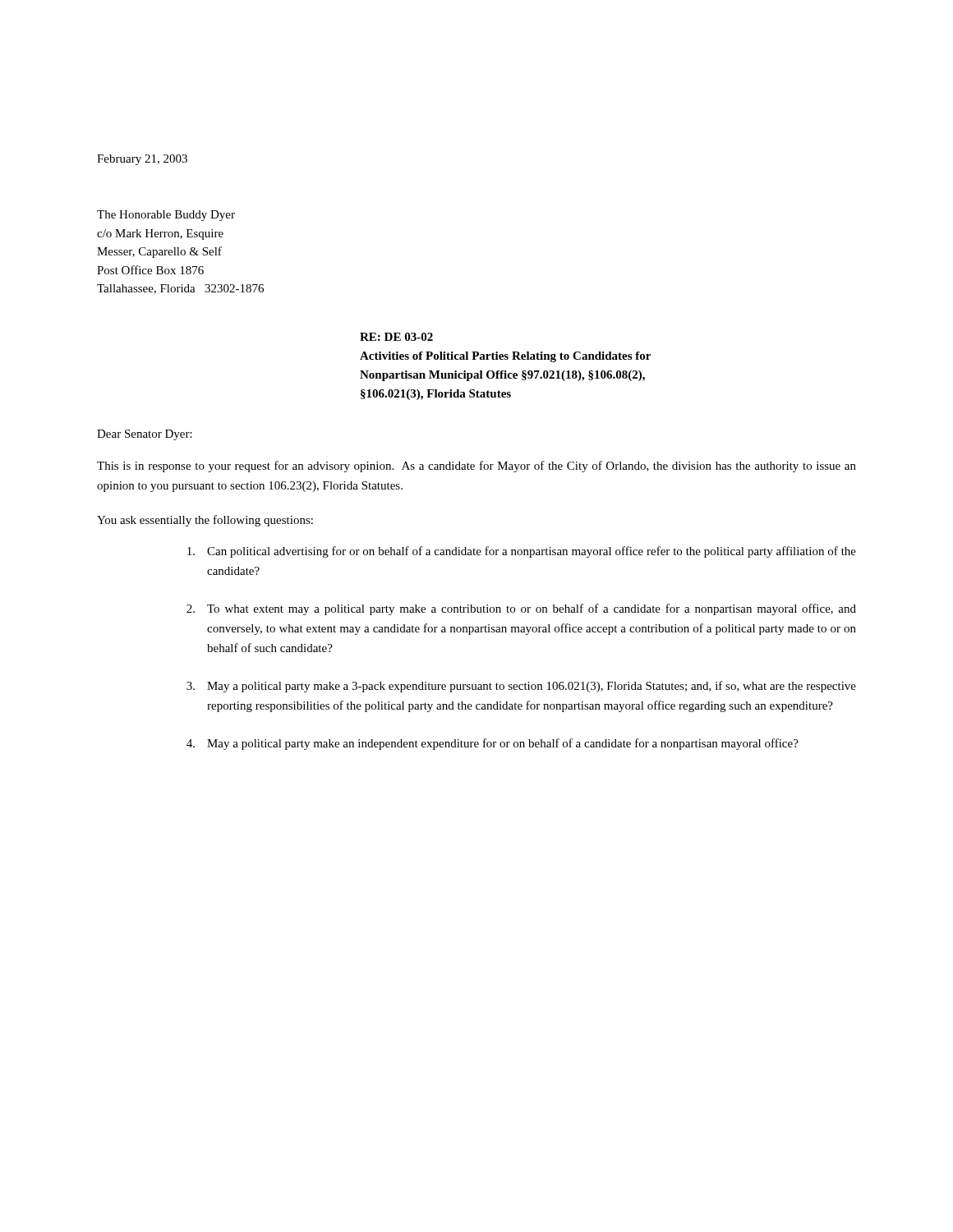Select the list item with the text "2. To what extent may a"
The image size is (953, 1232).
pyautogui.click(x=501, y=628)
